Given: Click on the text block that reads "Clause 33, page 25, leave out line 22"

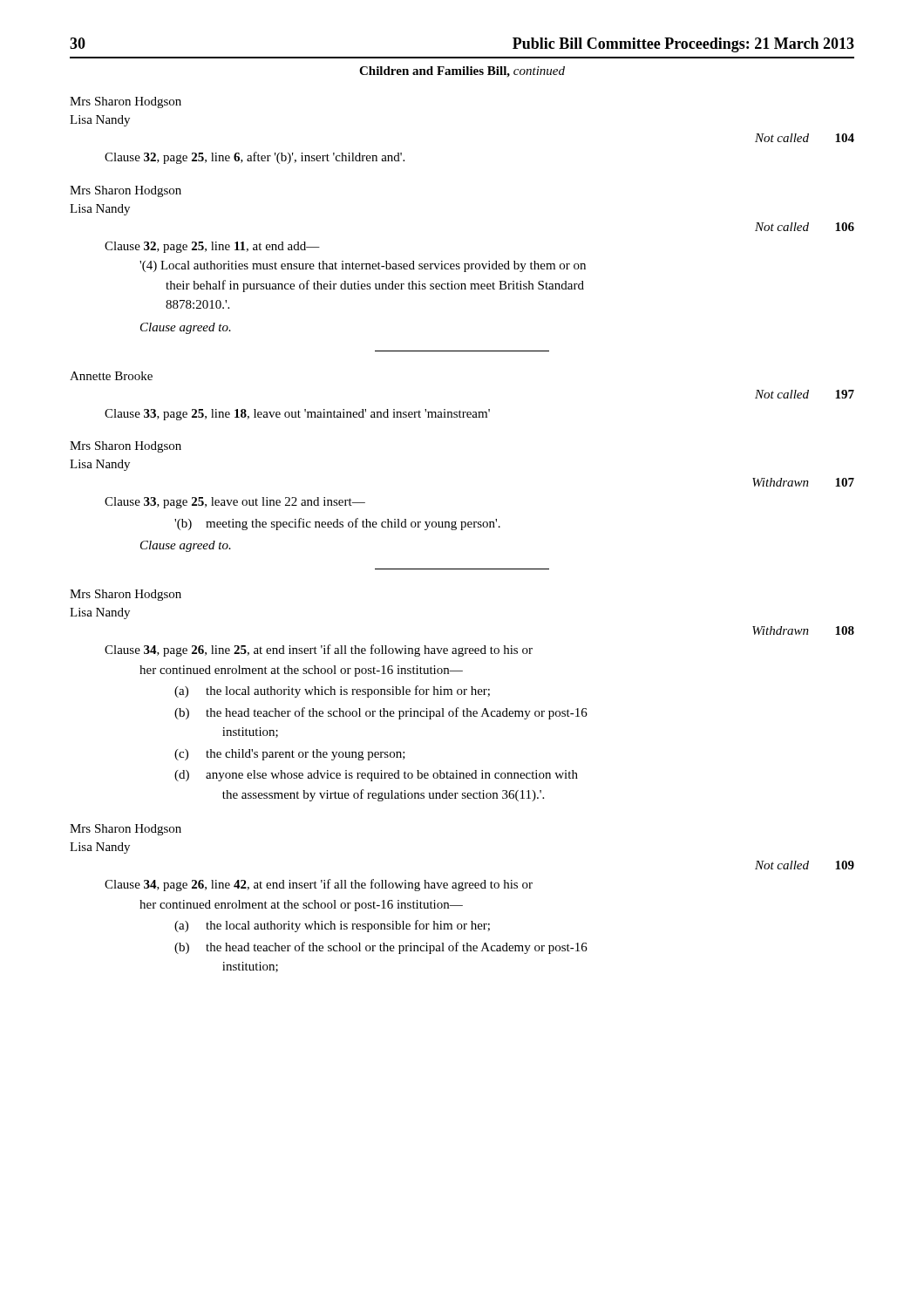Looking at the screenshot, I should coord(235,501).
